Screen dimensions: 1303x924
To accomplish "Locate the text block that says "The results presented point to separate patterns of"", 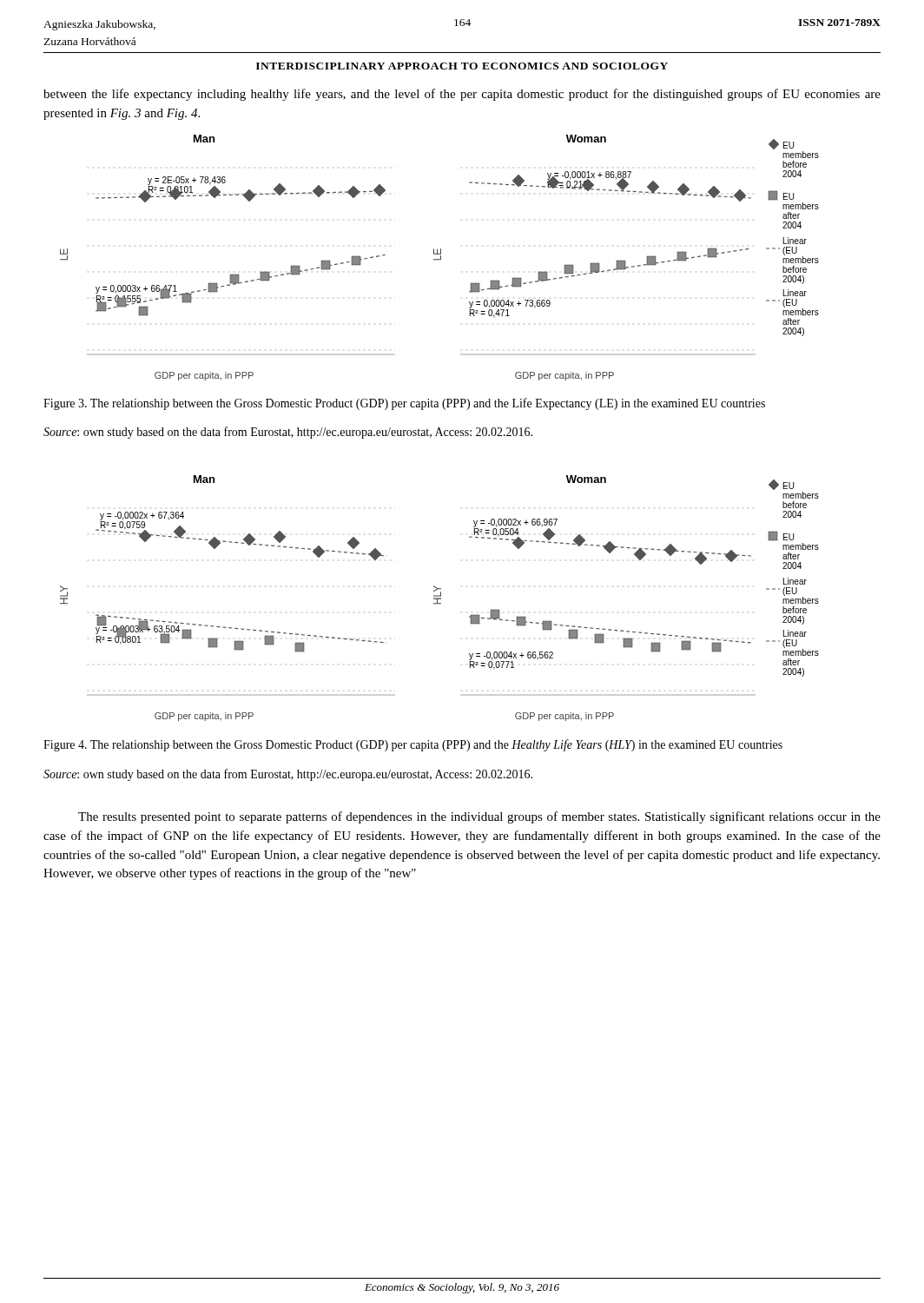I will coord(462,845).
